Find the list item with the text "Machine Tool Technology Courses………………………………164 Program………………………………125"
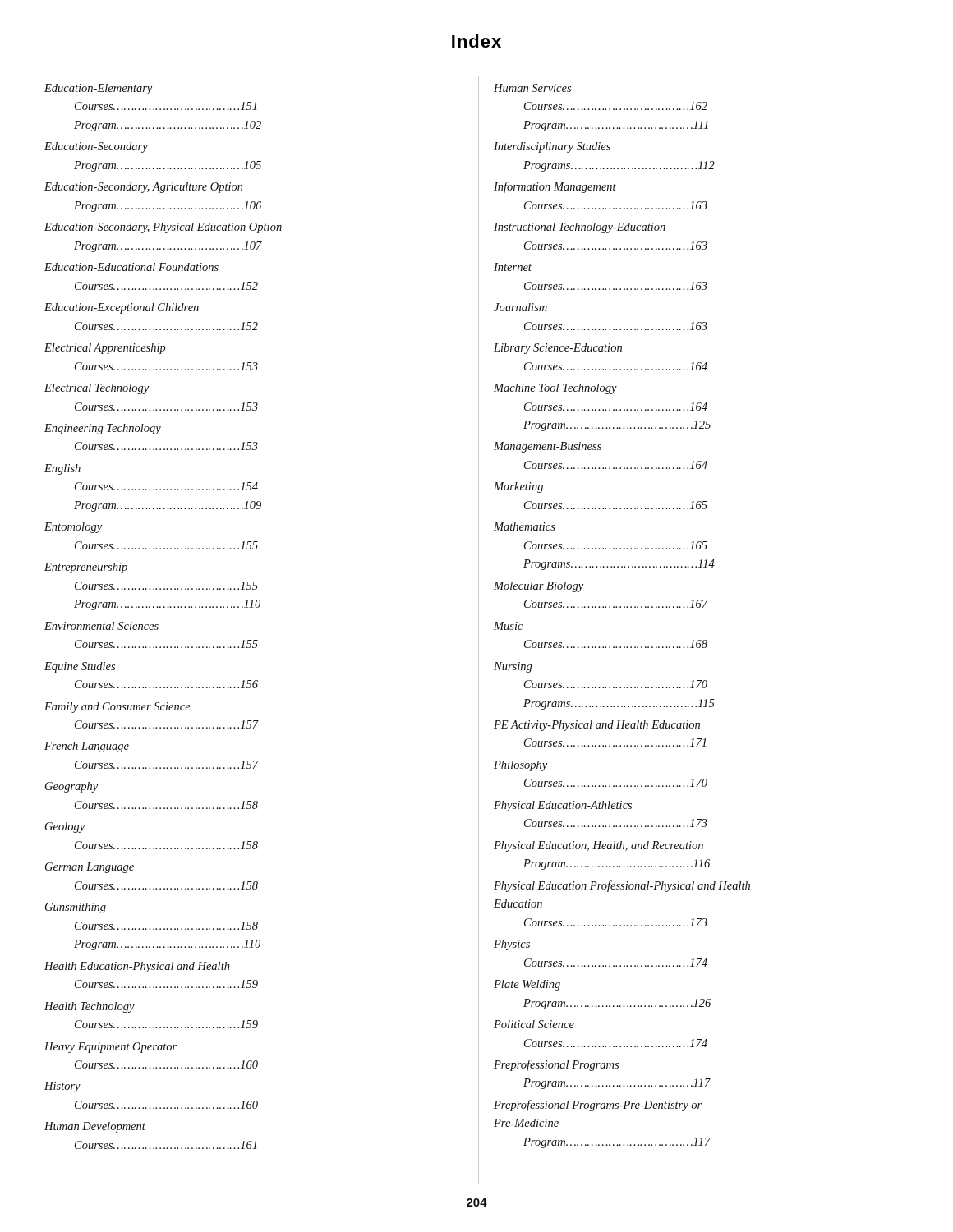 coord(691,406)
